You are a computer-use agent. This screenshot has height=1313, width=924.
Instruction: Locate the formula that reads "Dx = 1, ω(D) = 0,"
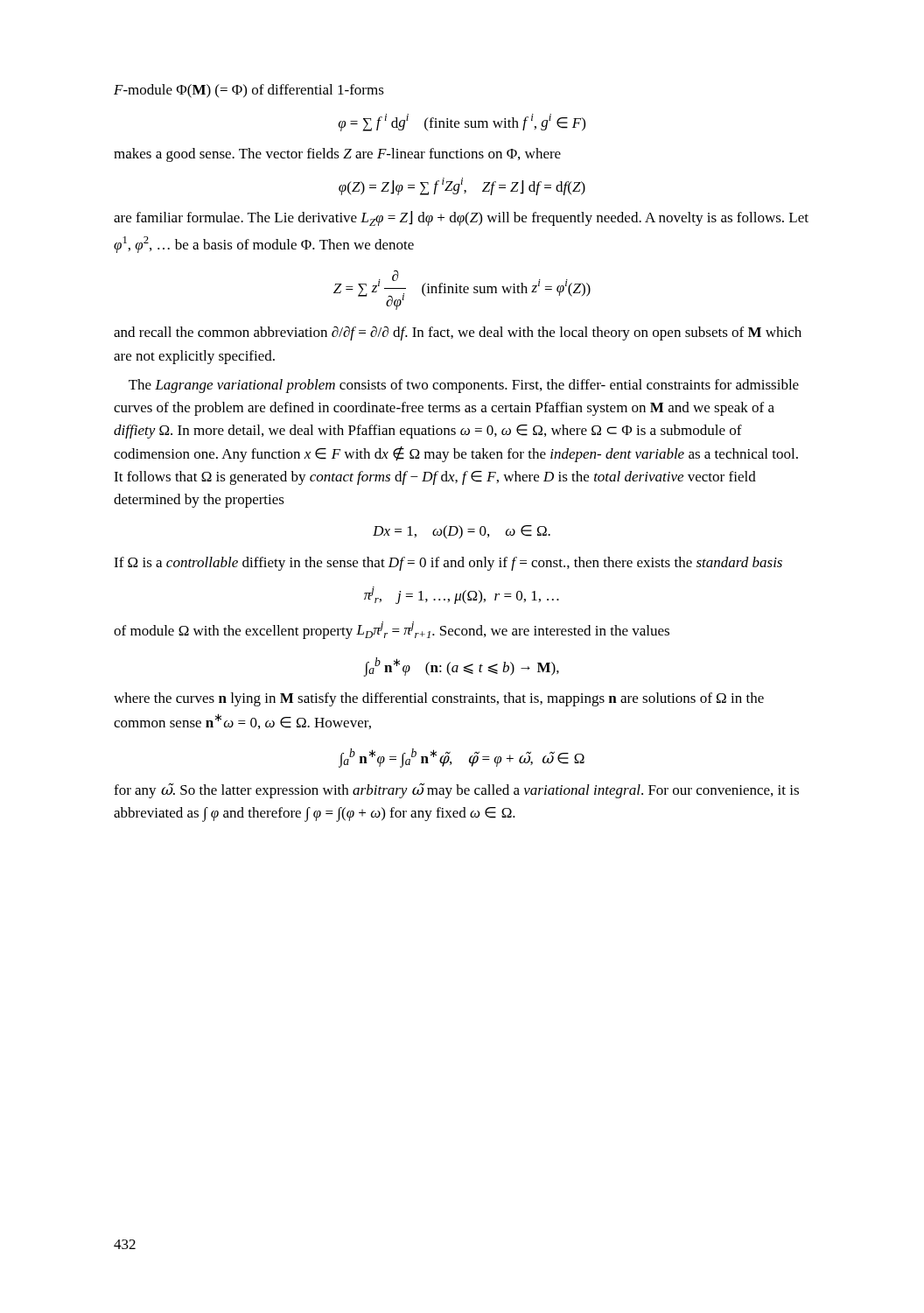pos(462,531)
